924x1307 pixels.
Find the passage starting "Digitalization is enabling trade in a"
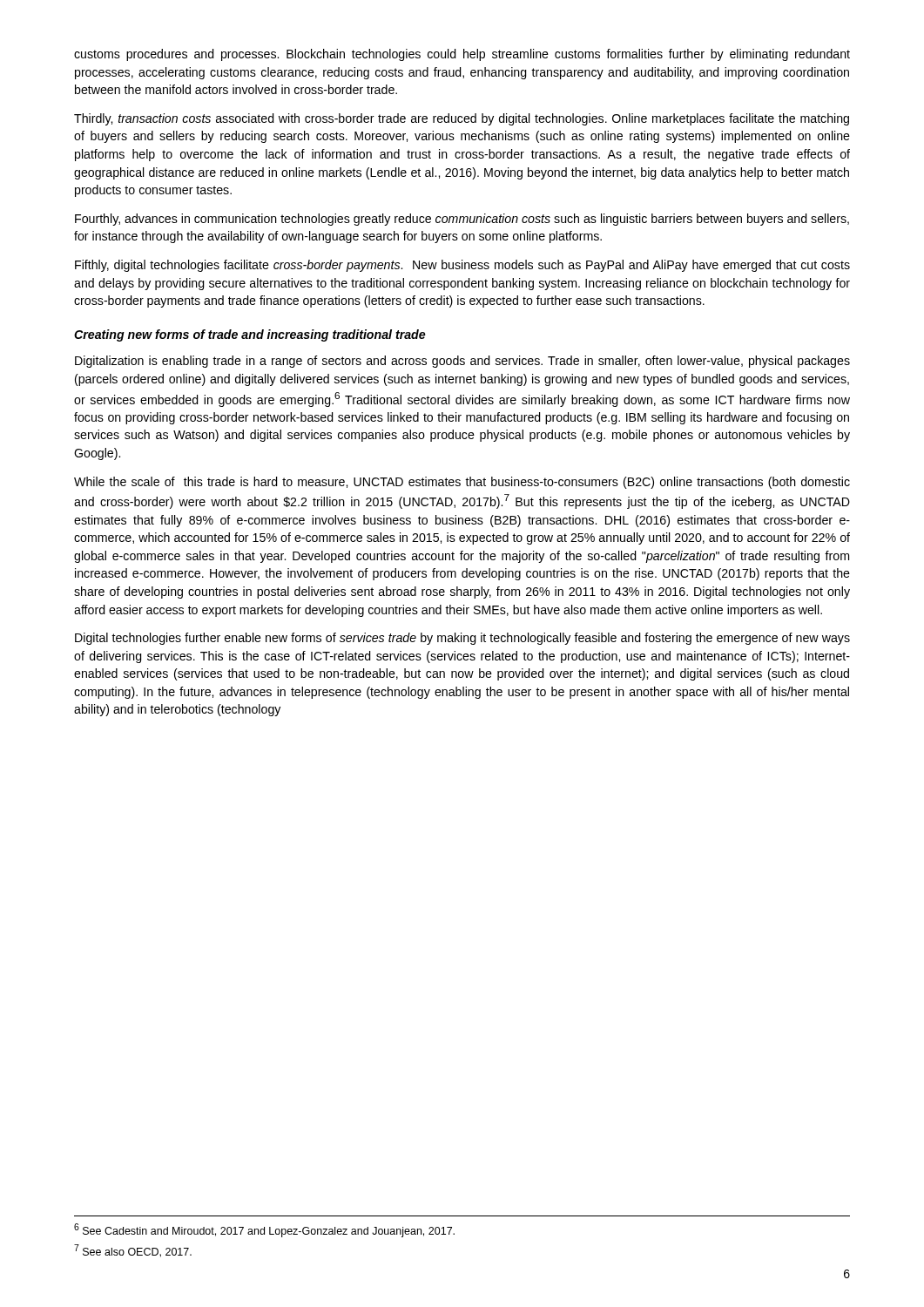coord(462,407)
